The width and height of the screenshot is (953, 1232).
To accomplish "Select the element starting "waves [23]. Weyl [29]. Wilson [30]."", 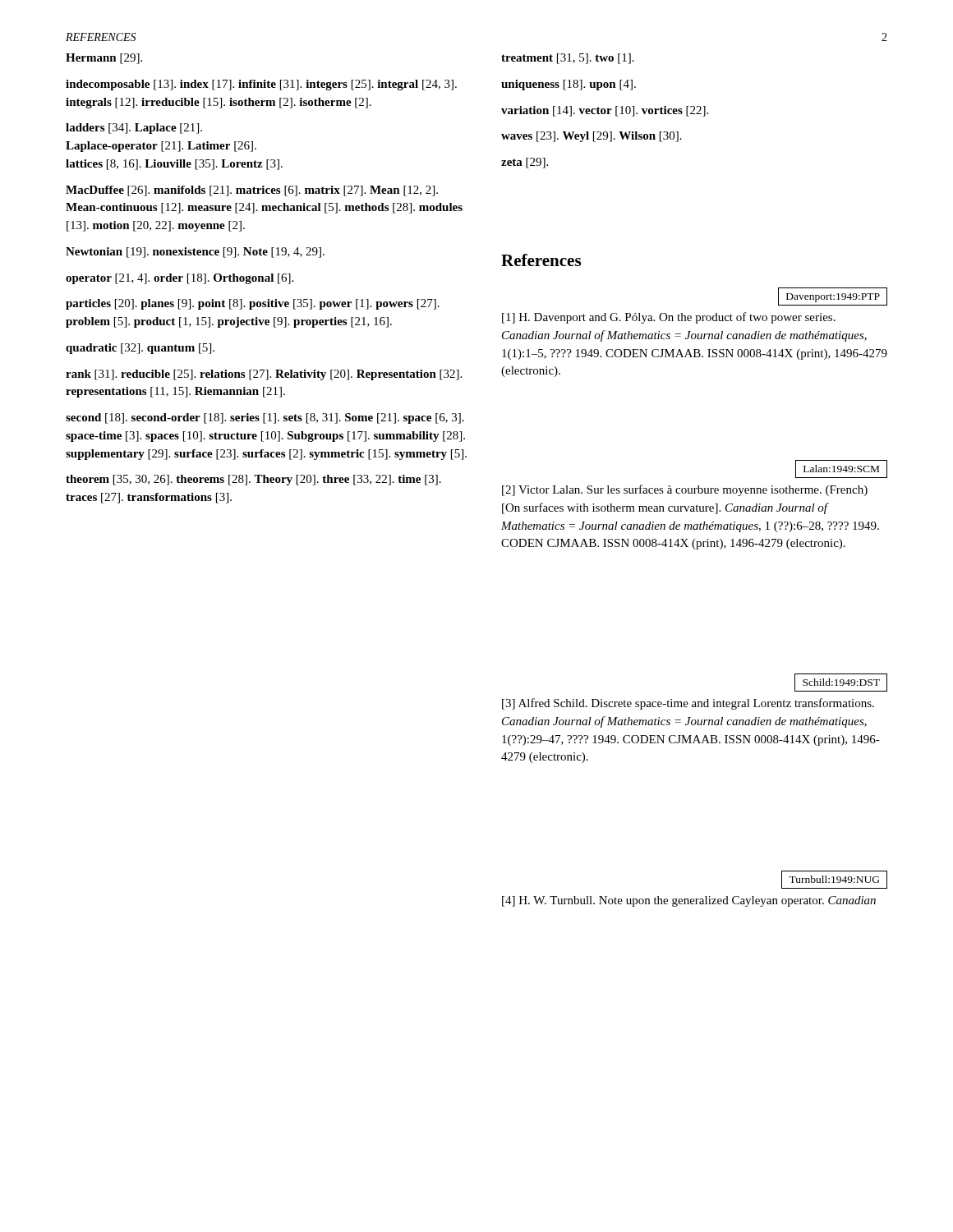I will pyautogui.click(x=592, y=136).
